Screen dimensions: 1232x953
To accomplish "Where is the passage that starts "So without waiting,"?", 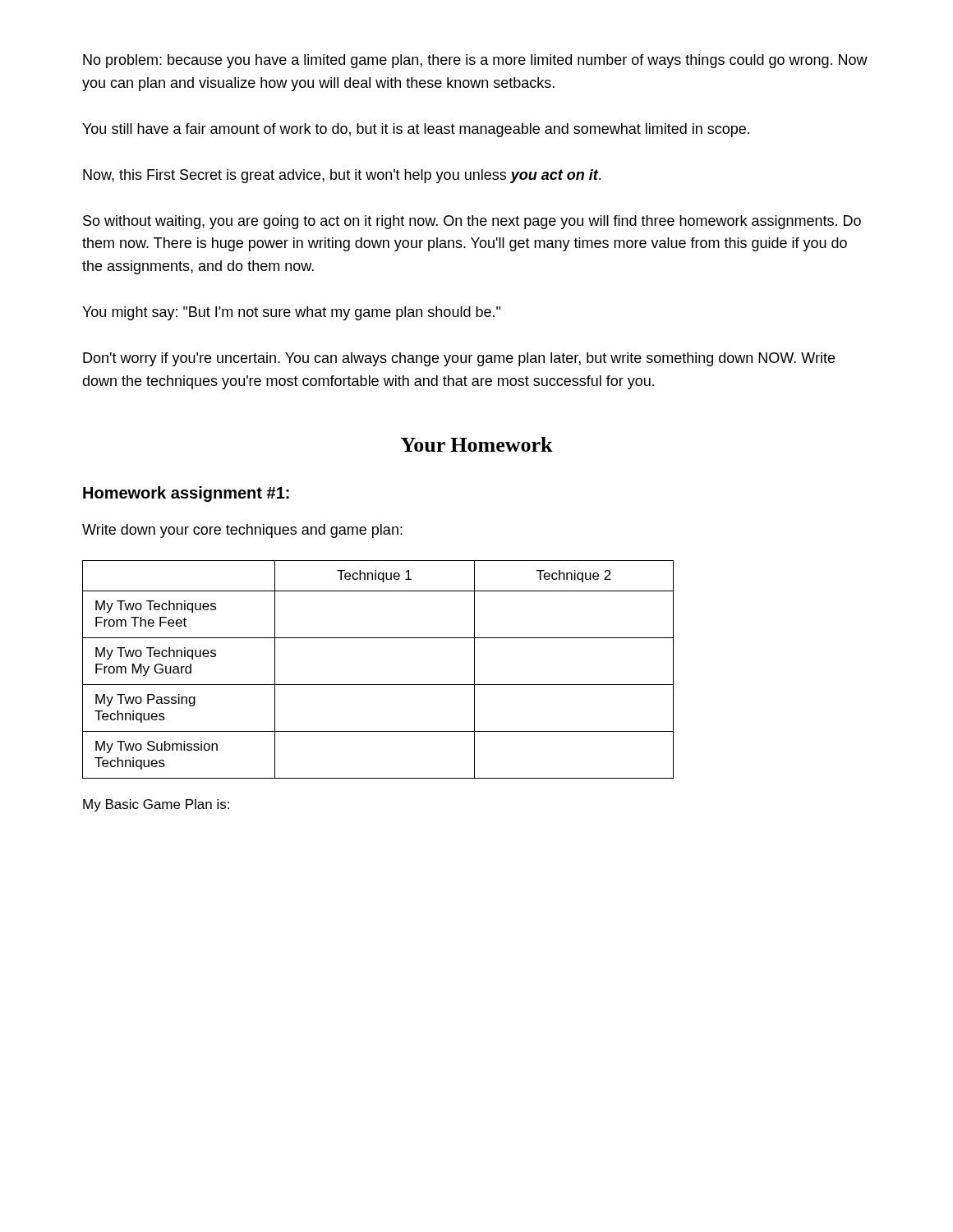I will [472, 244].
